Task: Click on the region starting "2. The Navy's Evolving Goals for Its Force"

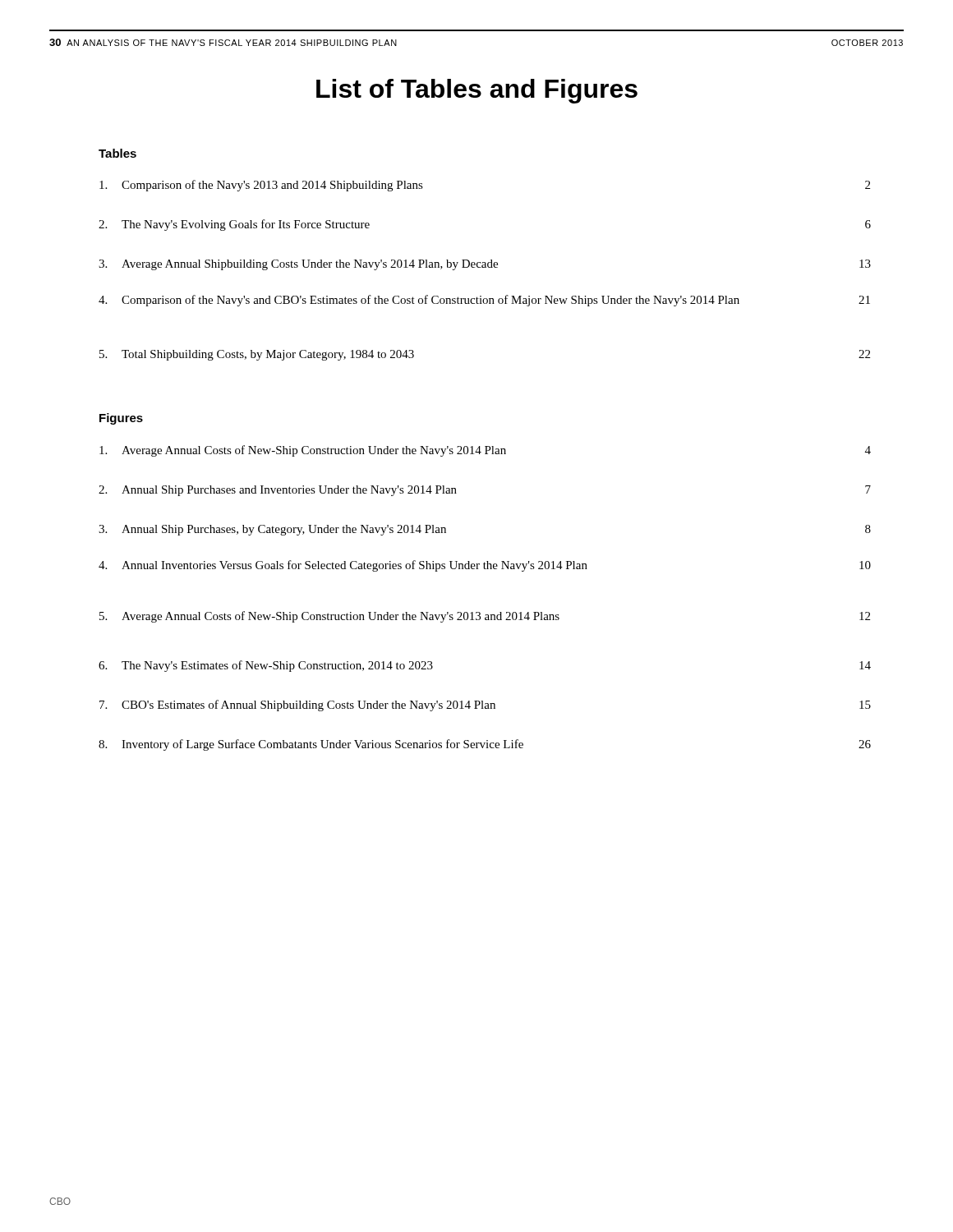Action: click(245, 225)
